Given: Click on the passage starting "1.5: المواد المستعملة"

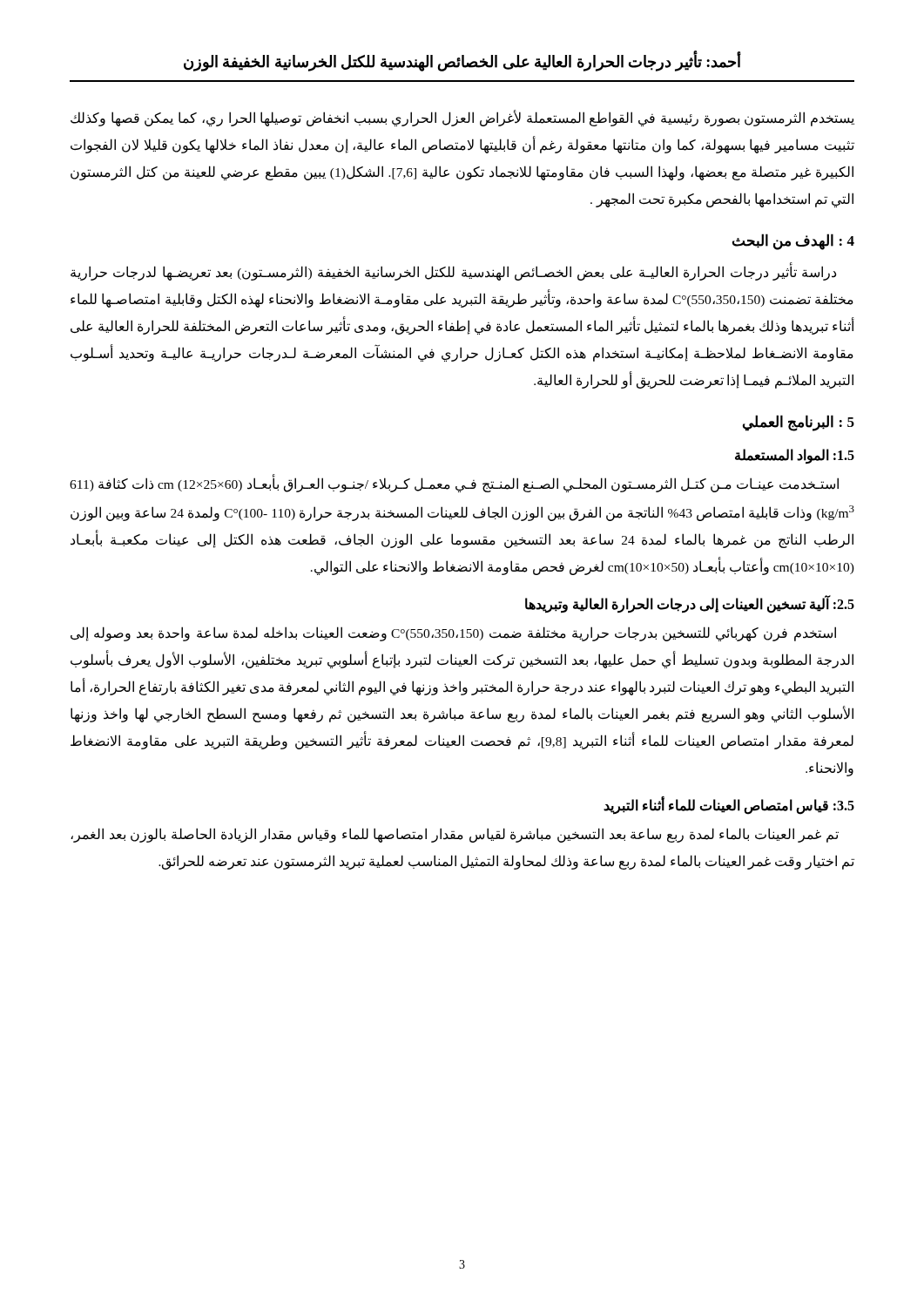Looking at the screenshot, I should [794, 455].
